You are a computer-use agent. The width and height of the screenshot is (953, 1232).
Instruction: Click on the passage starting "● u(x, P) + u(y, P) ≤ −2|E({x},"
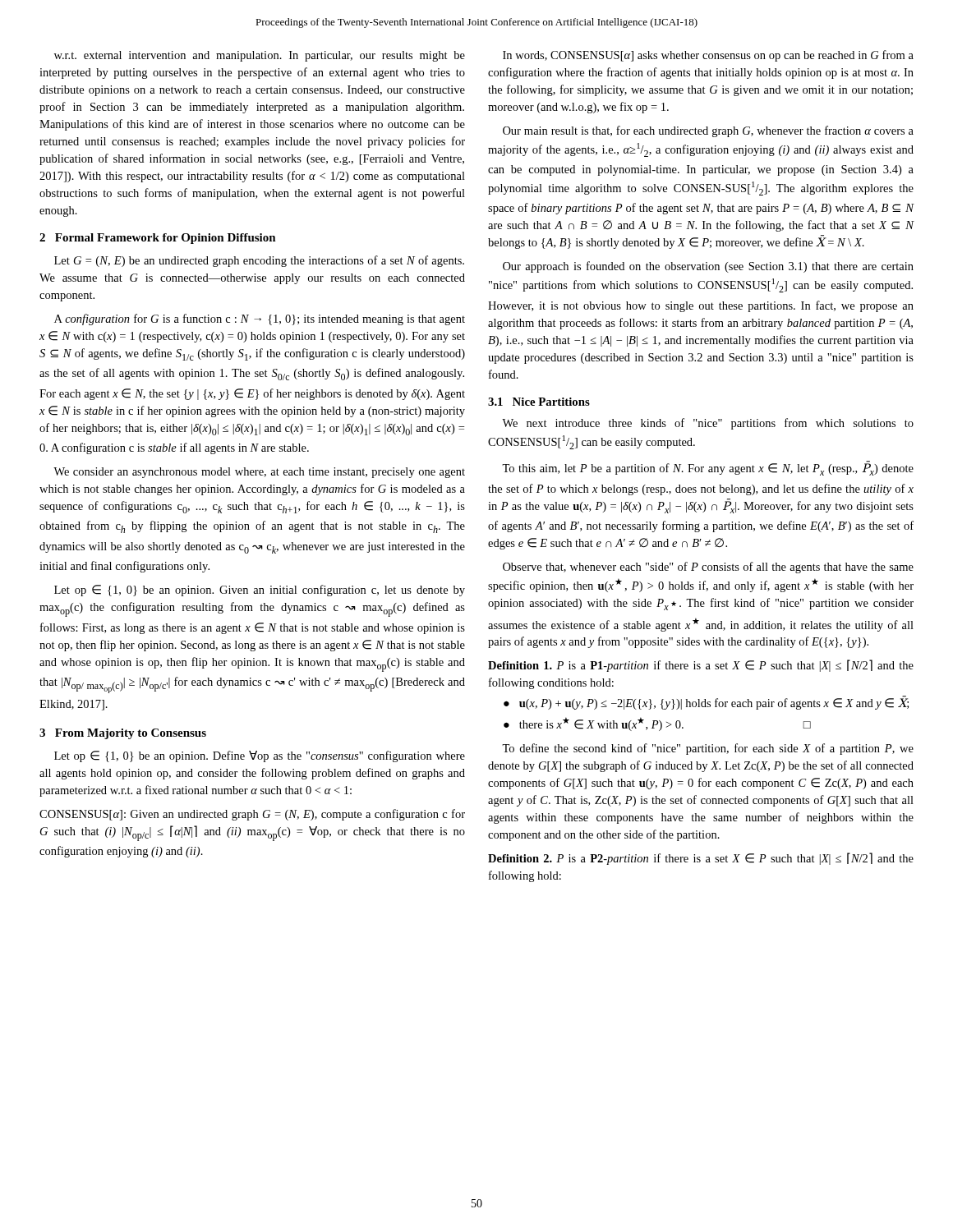pyautogui.click(x=706, y=703)
